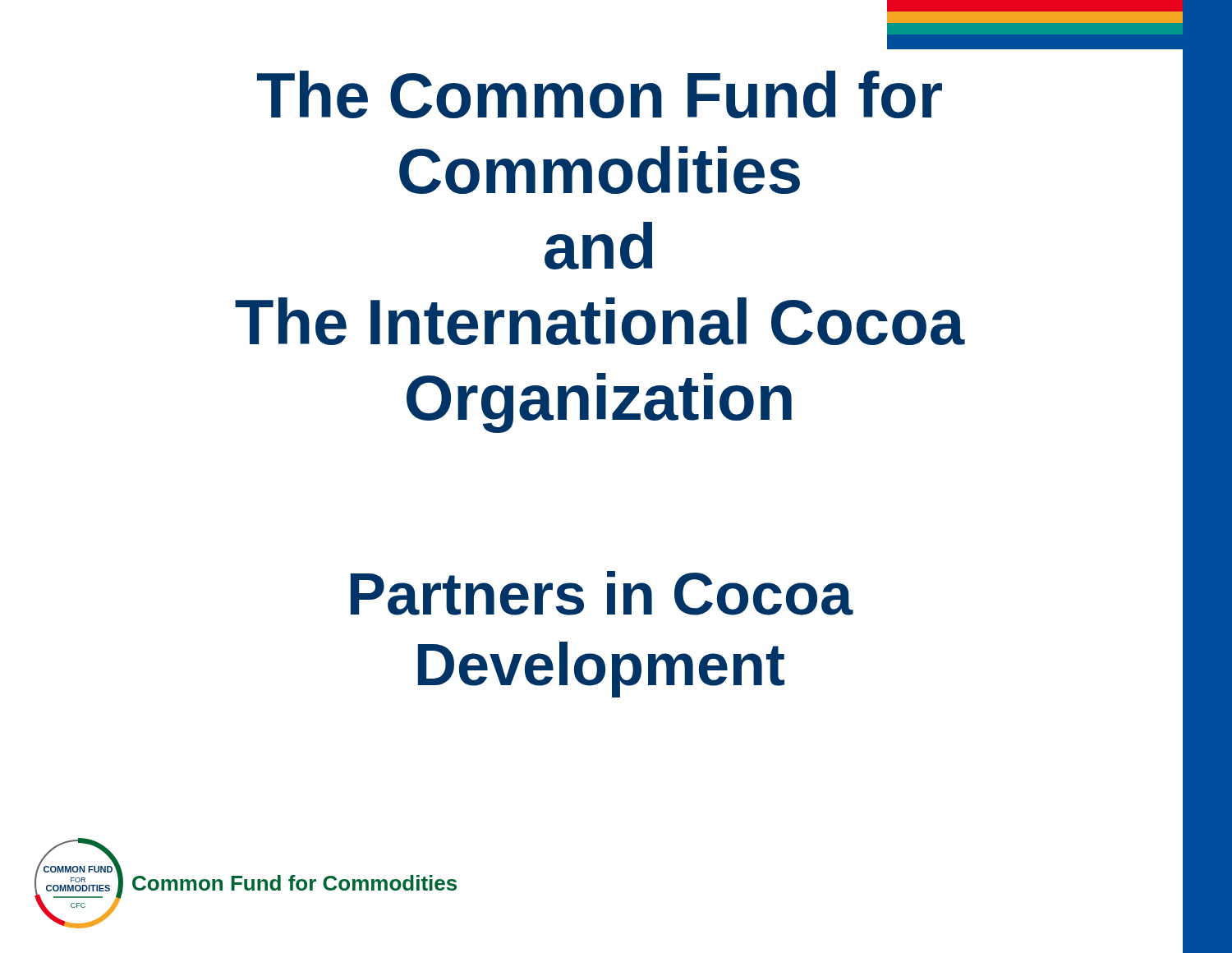The height and width of the screenshot is (953, 1232).
Task: Locate the title that opens with "The Common Fund forCommoditiesandThe"
Action: (600, 246)
